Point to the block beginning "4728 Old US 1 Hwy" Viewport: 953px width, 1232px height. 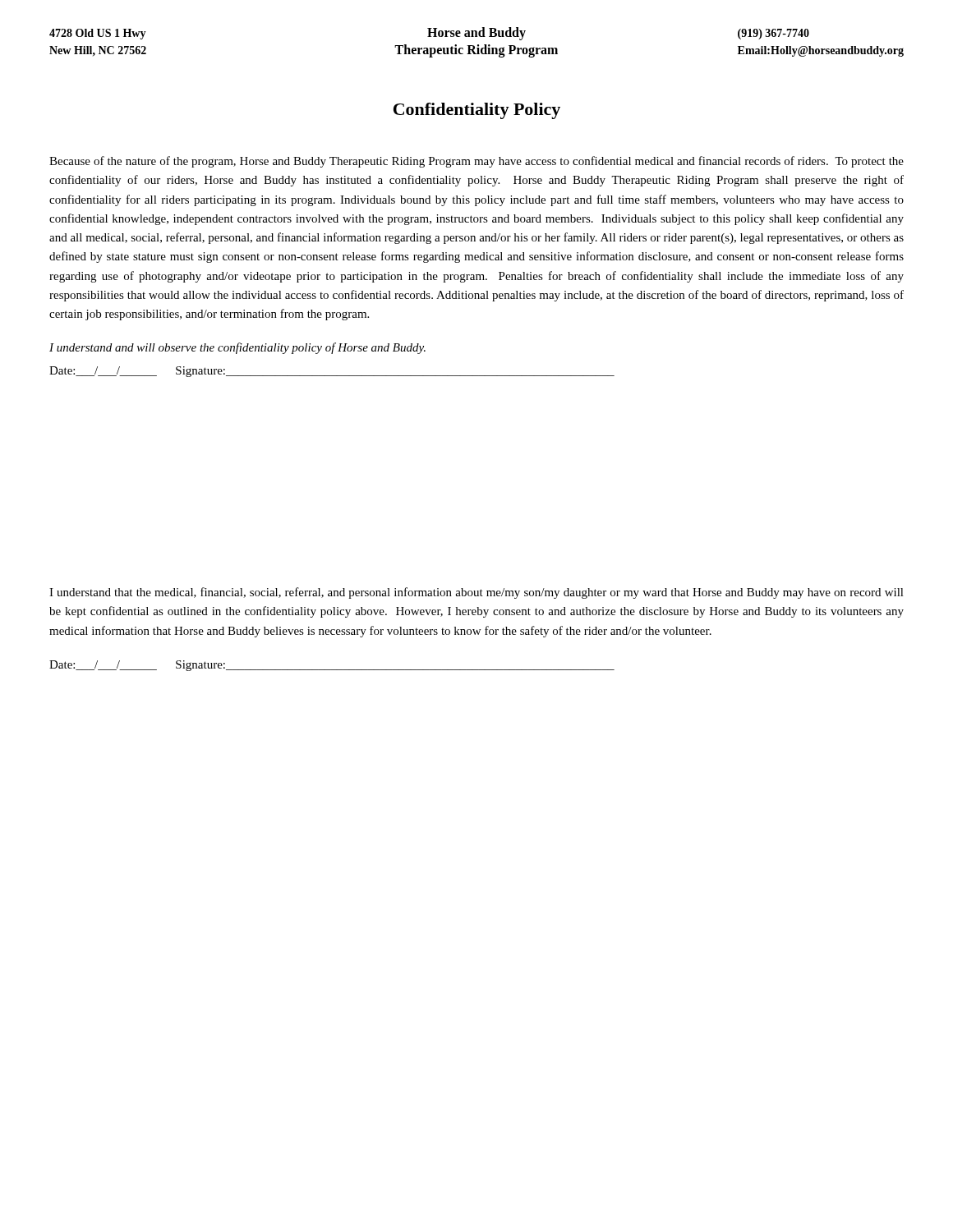(x=98, y=42)
